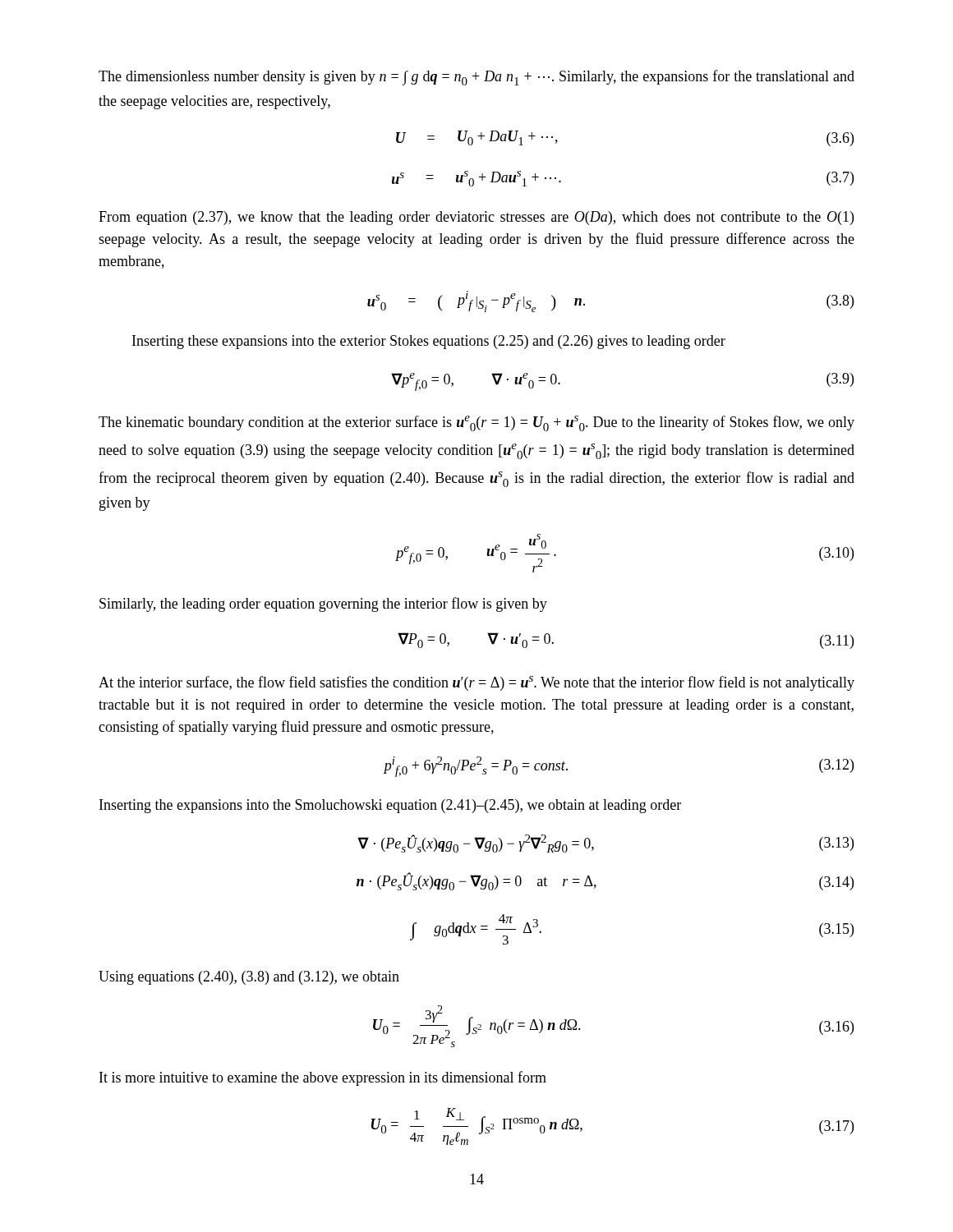Image resolution: width=953 pixels, height=1232 pixels.
Task: Click the passage that begins "The kinematic boundary condition at"
Action: (476, 461)
